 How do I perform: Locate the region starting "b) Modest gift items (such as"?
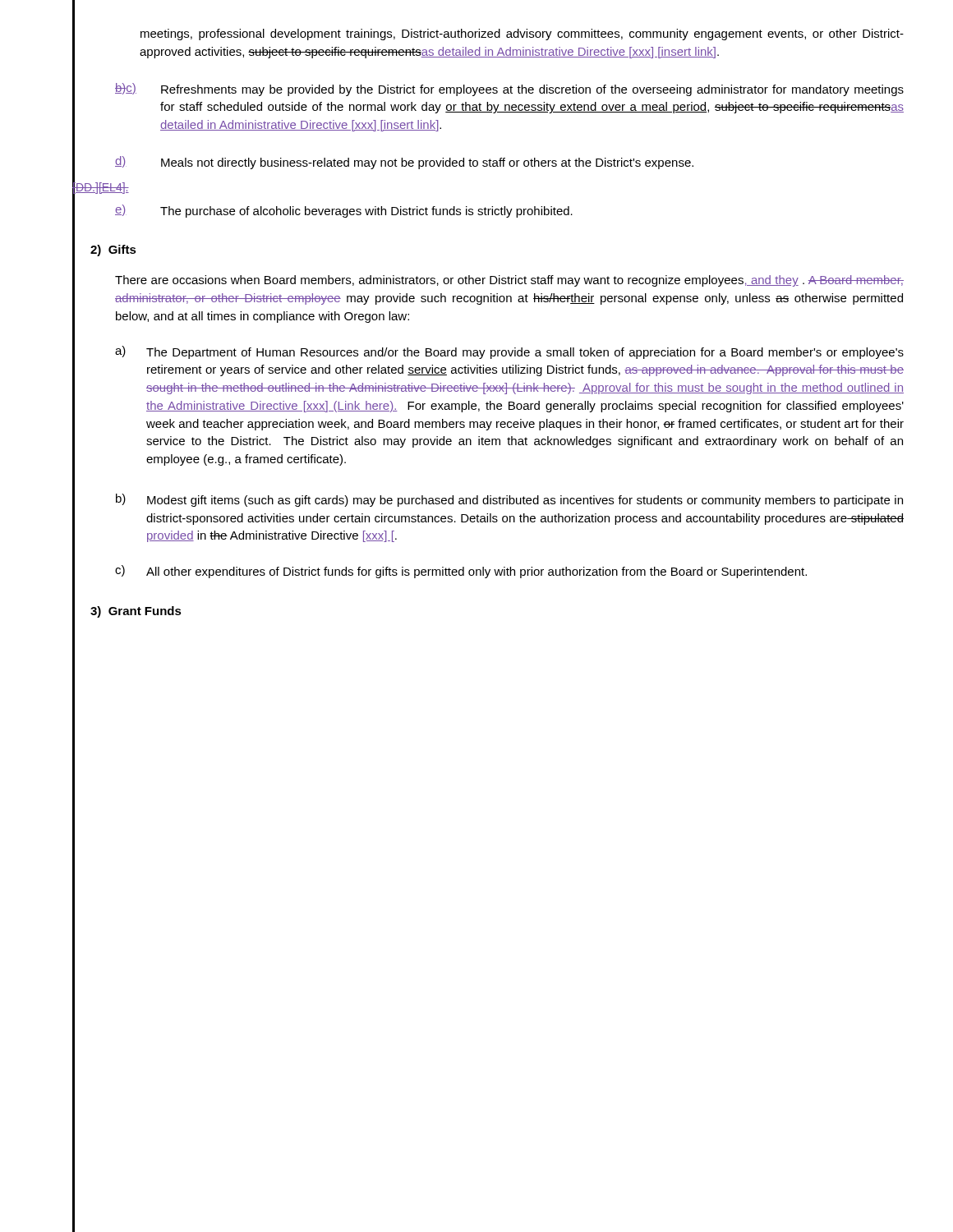509,518
